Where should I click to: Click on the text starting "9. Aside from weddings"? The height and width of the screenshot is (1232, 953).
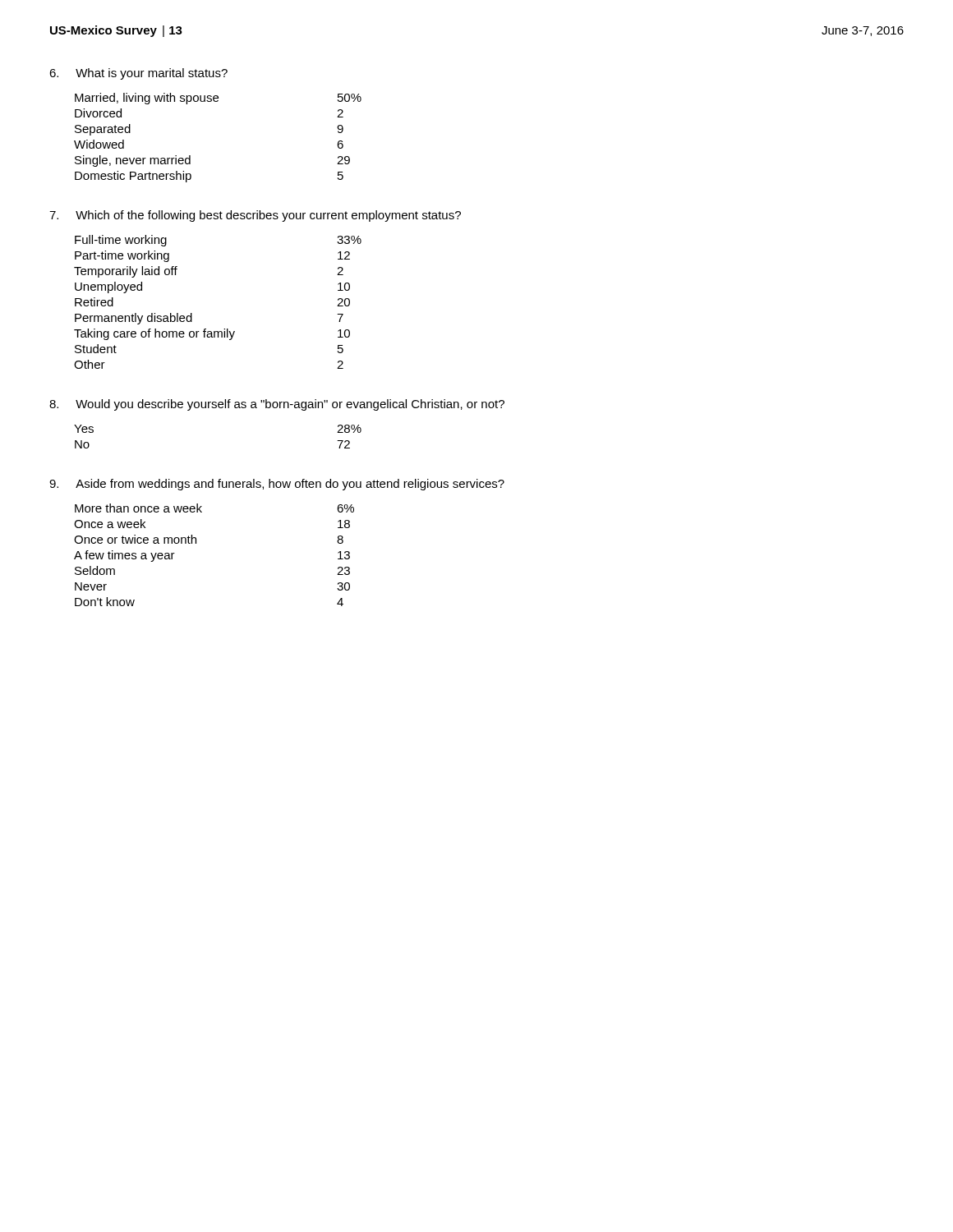pos(277,483)
